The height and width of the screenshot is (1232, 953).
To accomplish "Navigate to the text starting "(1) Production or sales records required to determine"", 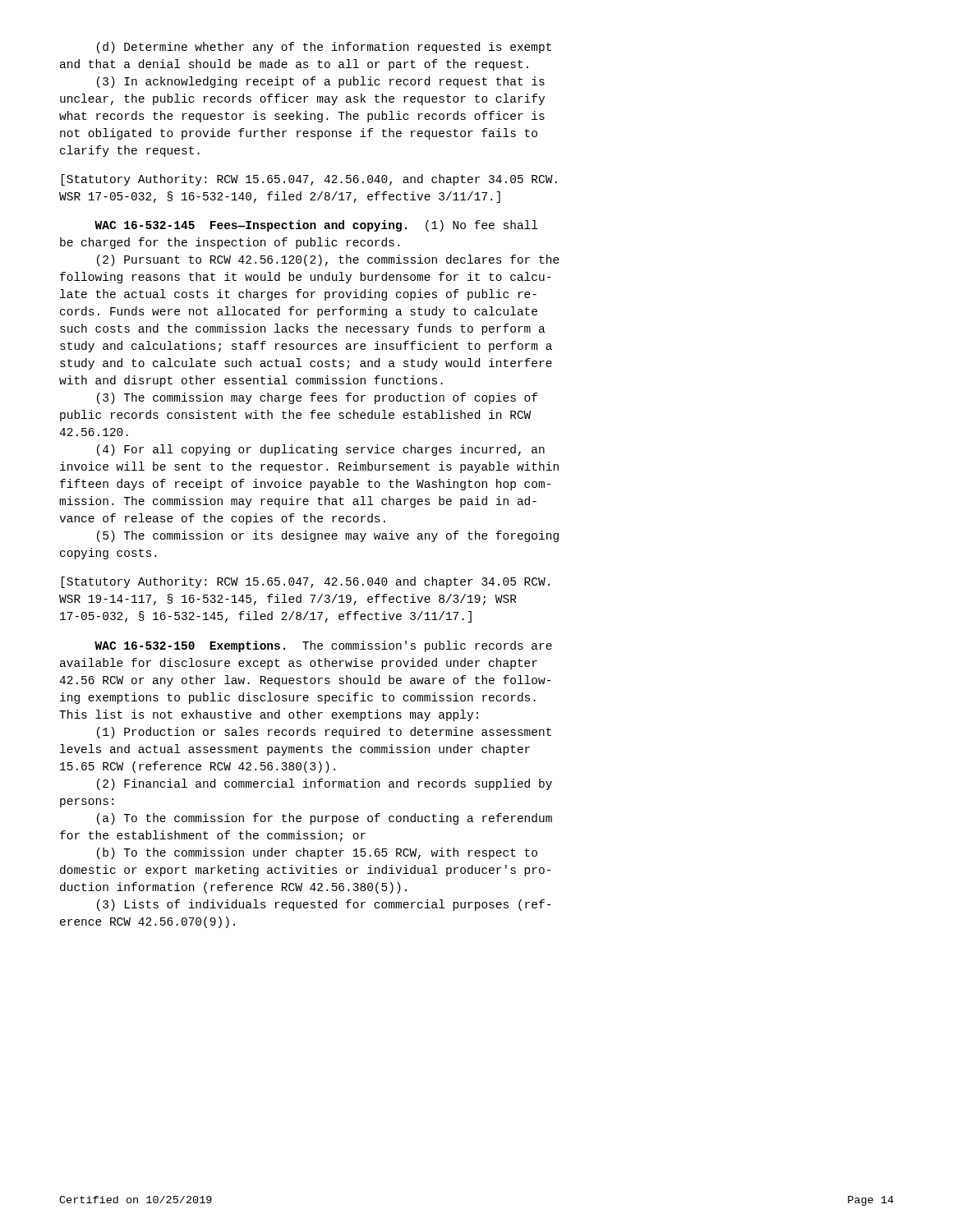I will [476, 750].
